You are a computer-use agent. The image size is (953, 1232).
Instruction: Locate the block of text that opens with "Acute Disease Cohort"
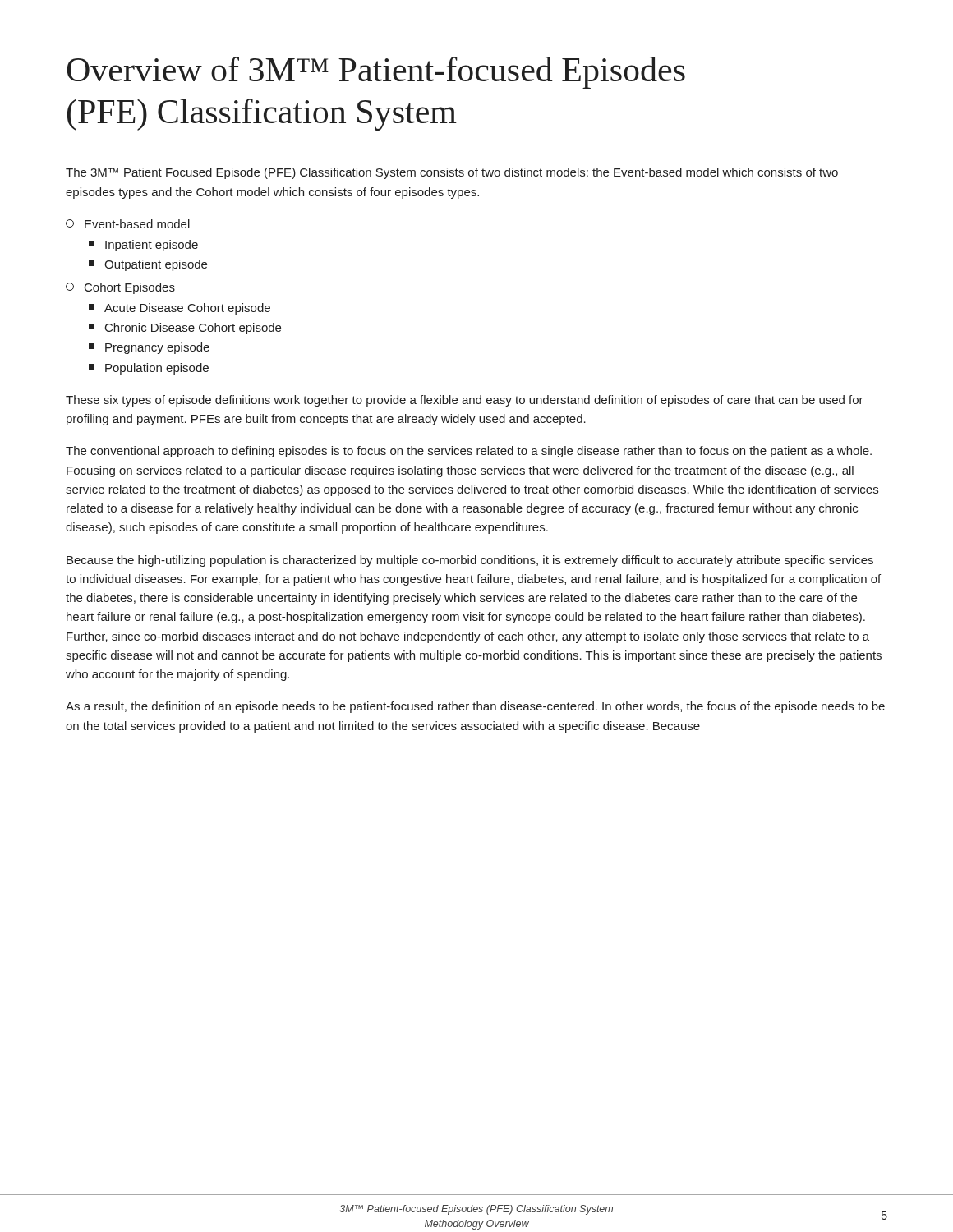coord(180,308)
